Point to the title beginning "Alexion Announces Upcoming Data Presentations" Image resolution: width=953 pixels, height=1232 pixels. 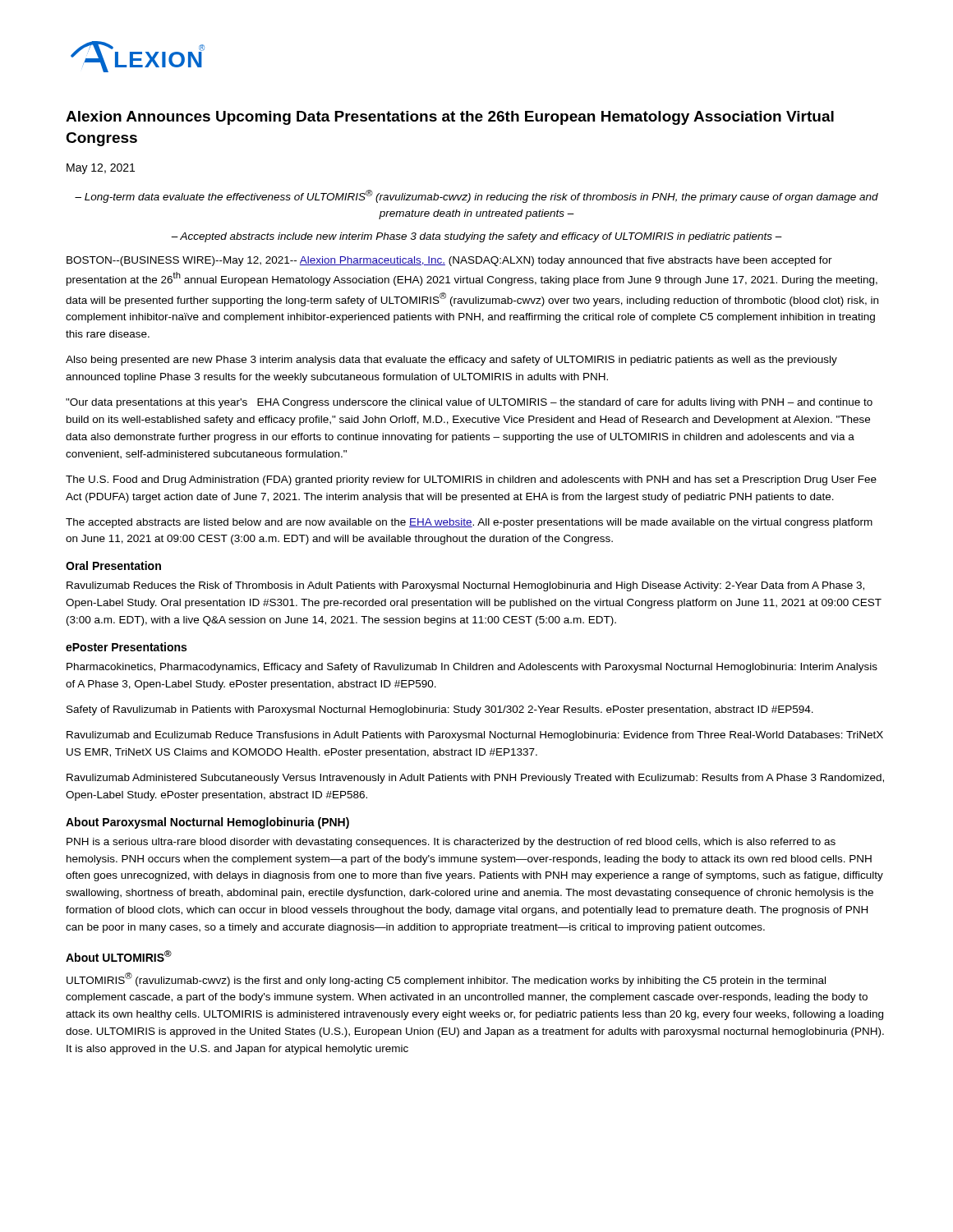pyautogui.click(x=476, y=127)
